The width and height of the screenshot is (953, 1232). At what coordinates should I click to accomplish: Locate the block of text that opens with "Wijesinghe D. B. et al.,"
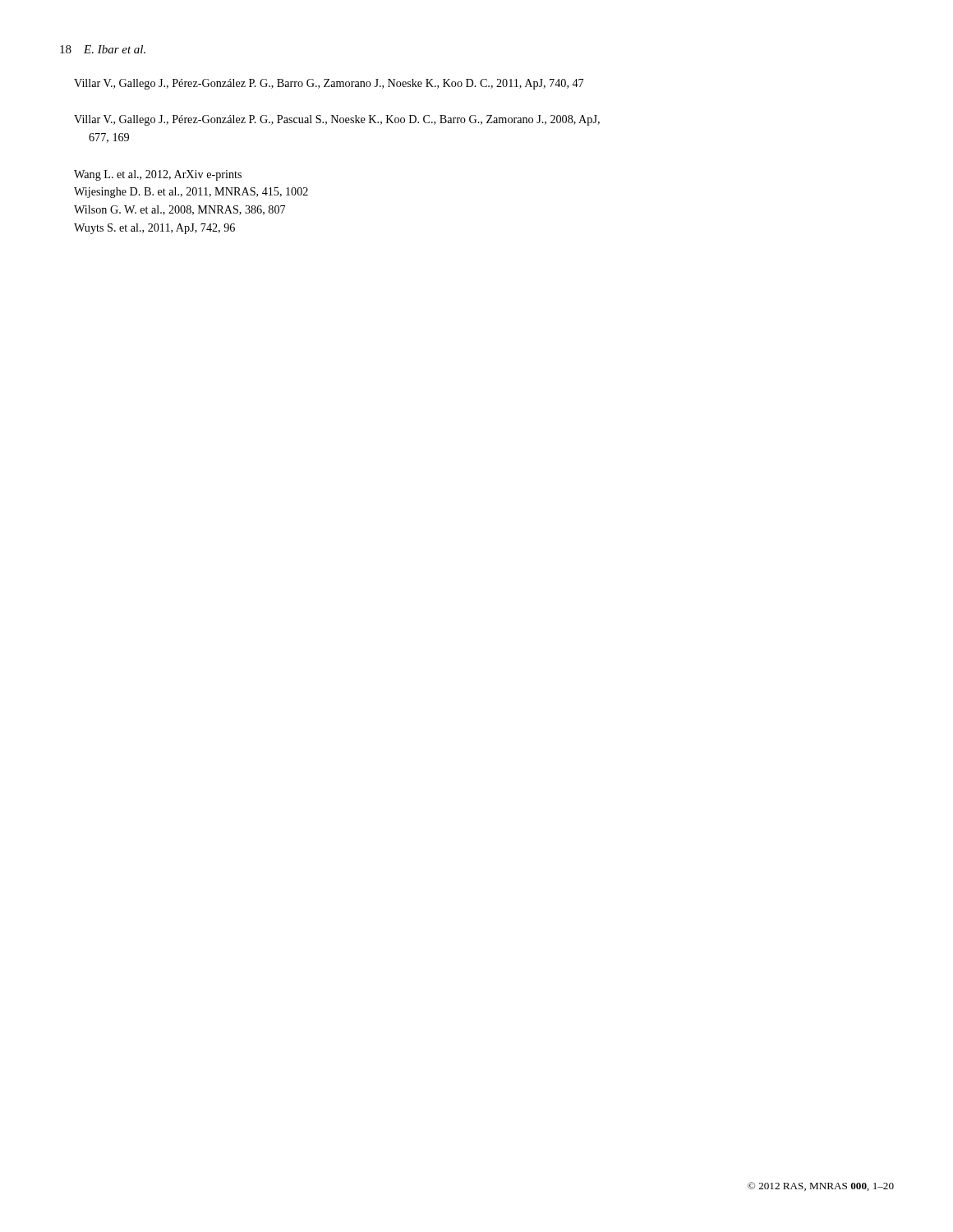pyautogui.click(x=191, y=191)
